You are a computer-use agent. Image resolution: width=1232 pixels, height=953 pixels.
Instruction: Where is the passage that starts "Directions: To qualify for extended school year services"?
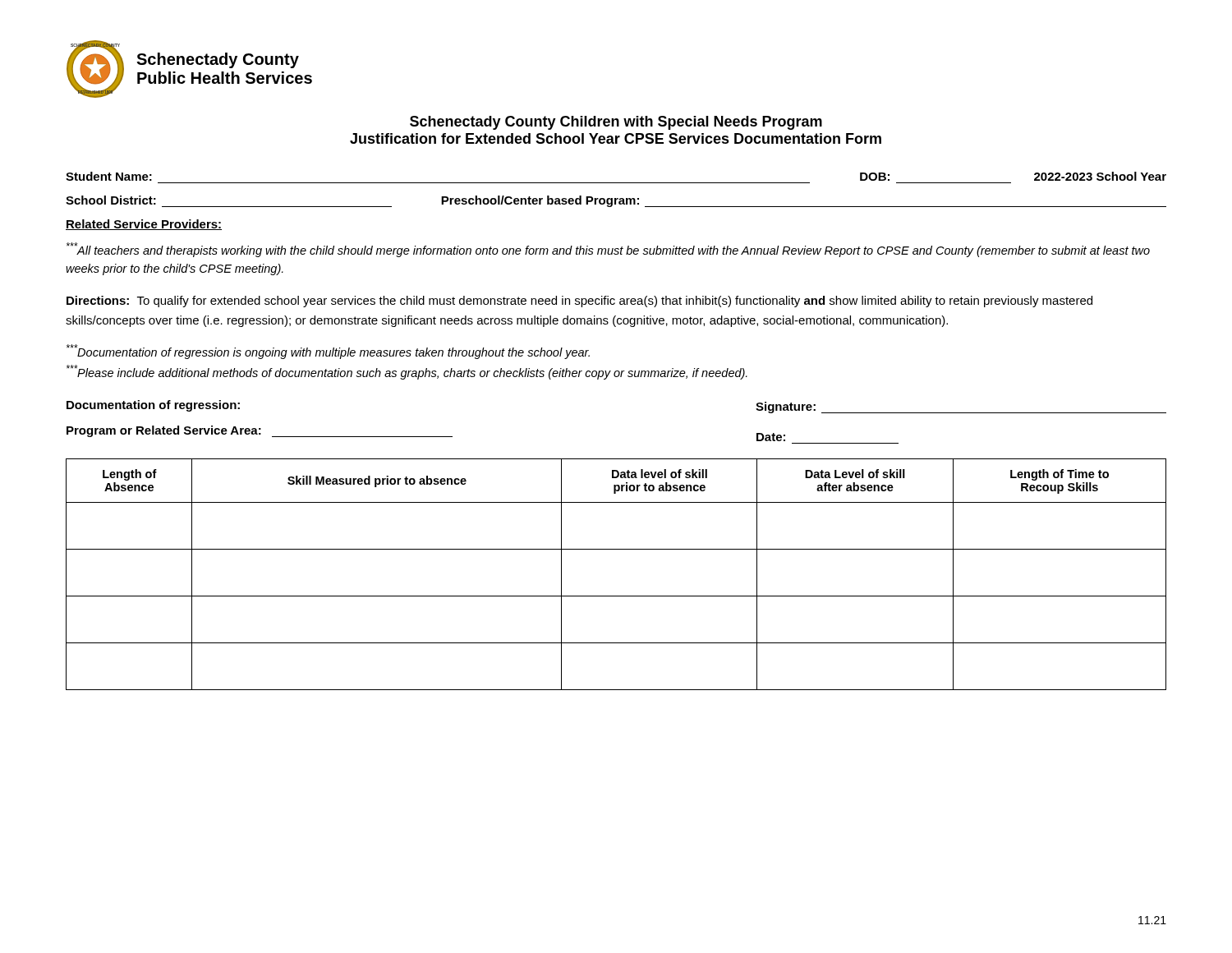click(579, 310)
